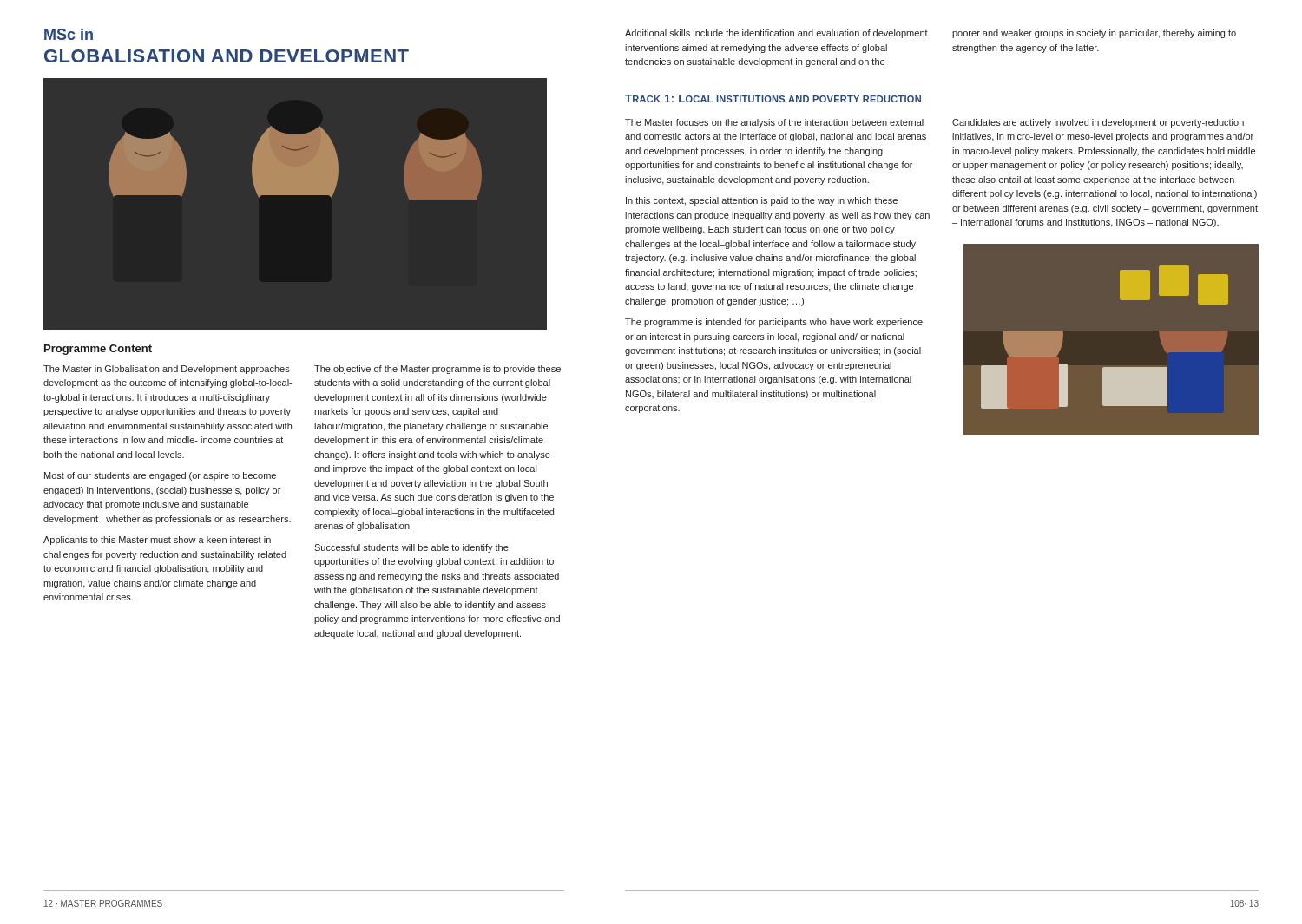Select the text block that says "poorer and weaker groups"

tap(1105, 40)
